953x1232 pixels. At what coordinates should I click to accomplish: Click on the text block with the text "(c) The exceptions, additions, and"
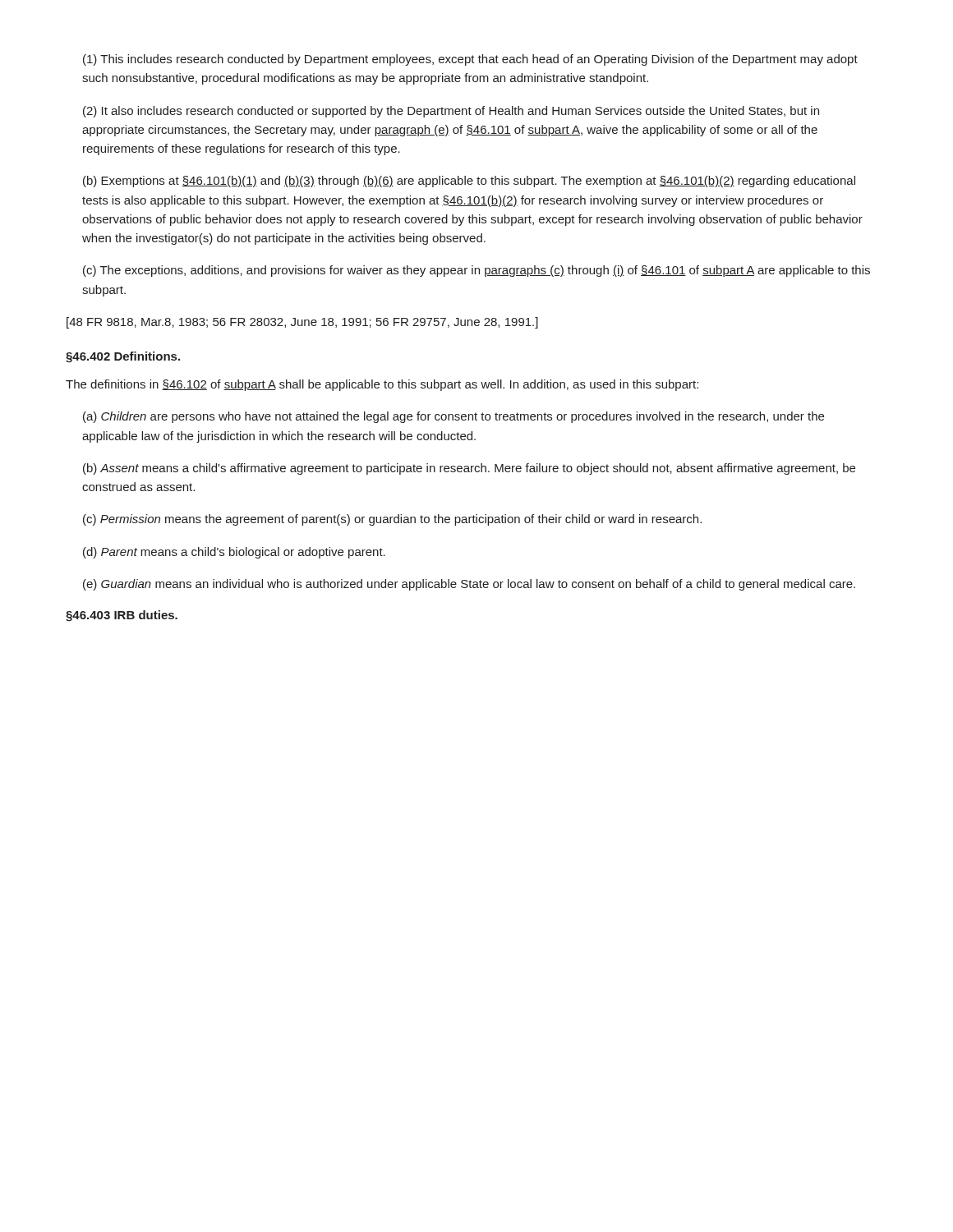476,280
